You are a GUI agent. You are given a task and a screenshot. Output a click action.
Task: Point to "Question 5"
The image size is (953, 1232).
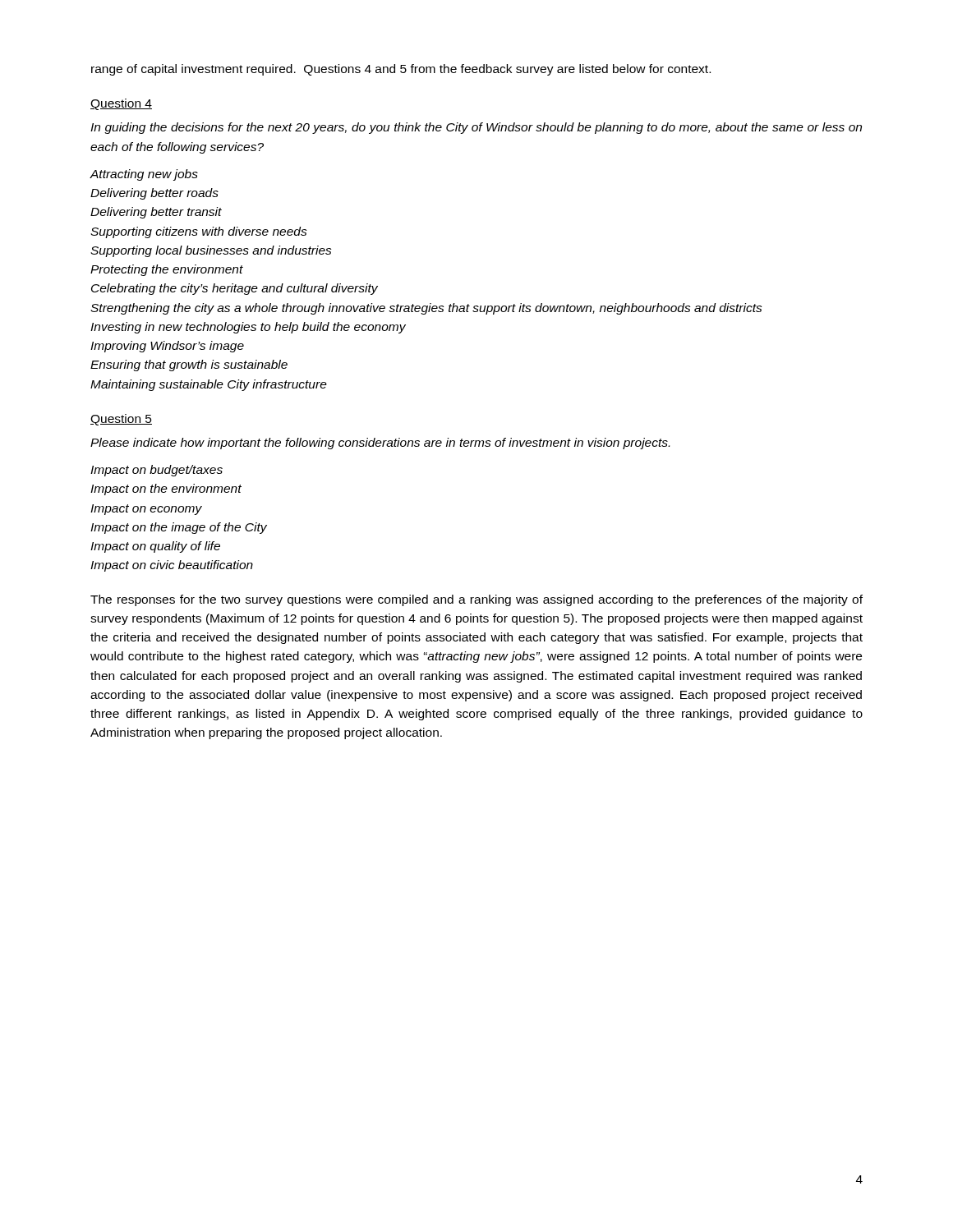coord(121,418)
